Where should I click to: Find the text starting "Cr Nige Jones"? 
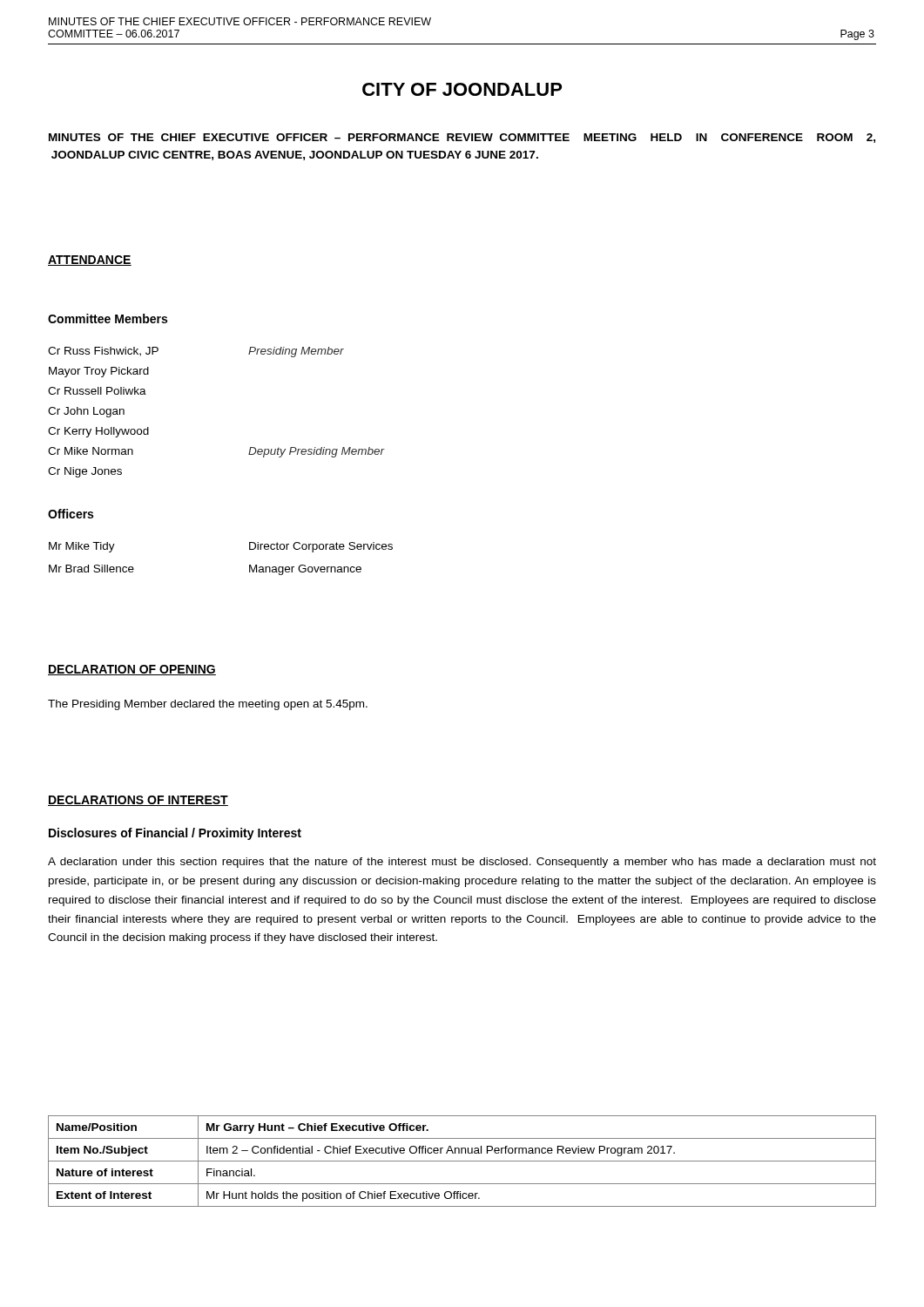85,472
